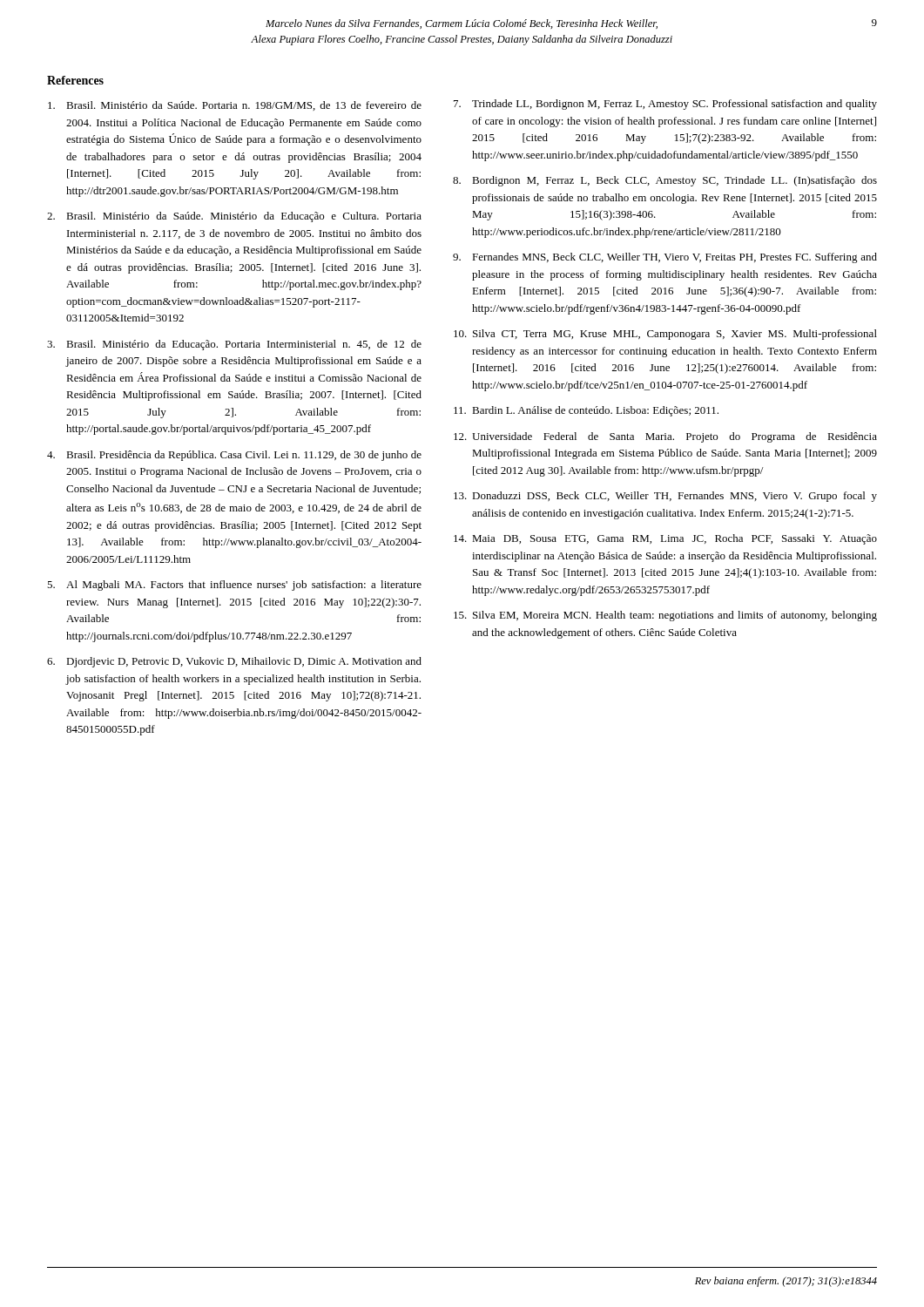Select the section header

(x=75, y=81)
